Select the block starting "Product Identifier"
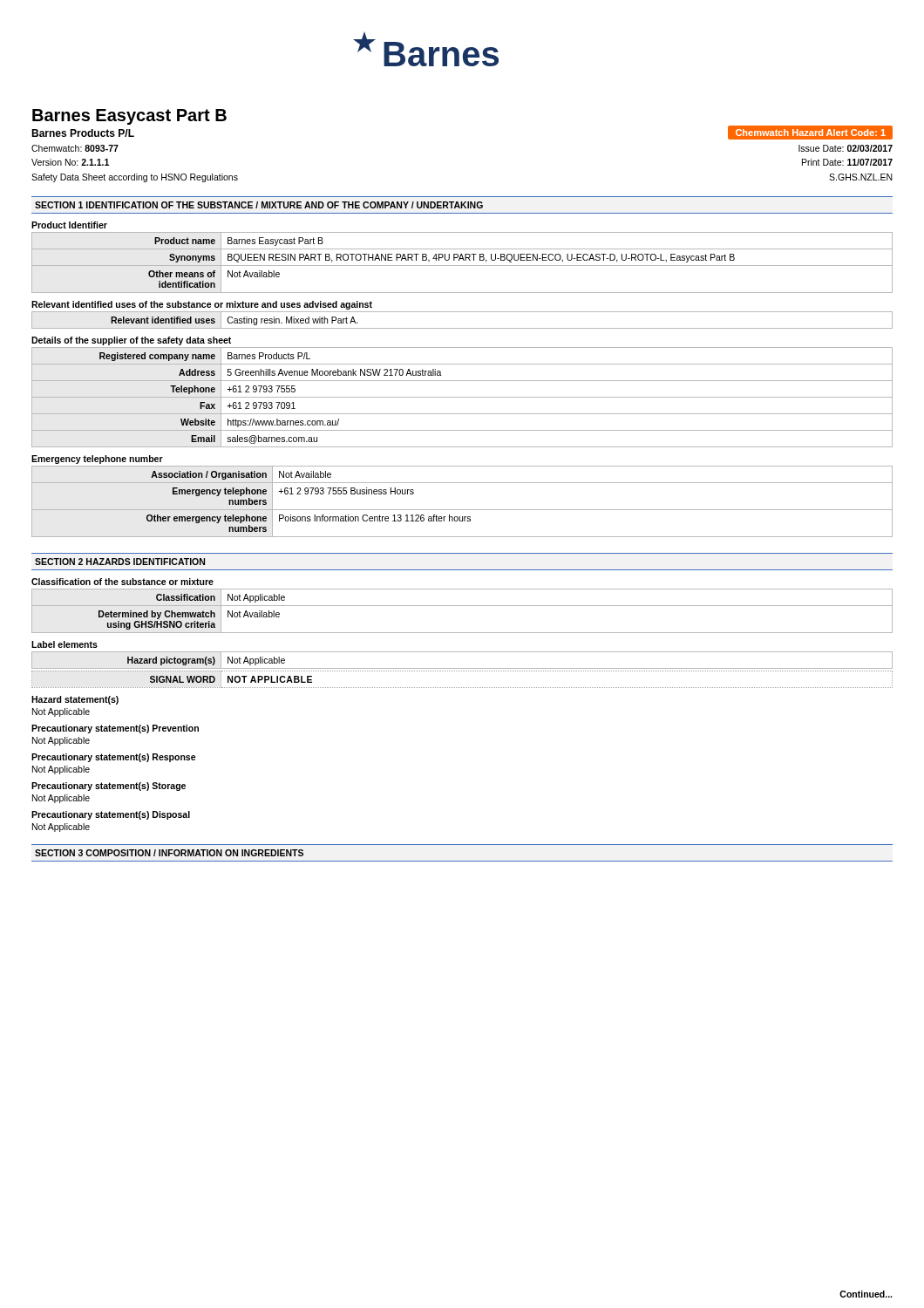924x1308 pixels. [69, 225]
